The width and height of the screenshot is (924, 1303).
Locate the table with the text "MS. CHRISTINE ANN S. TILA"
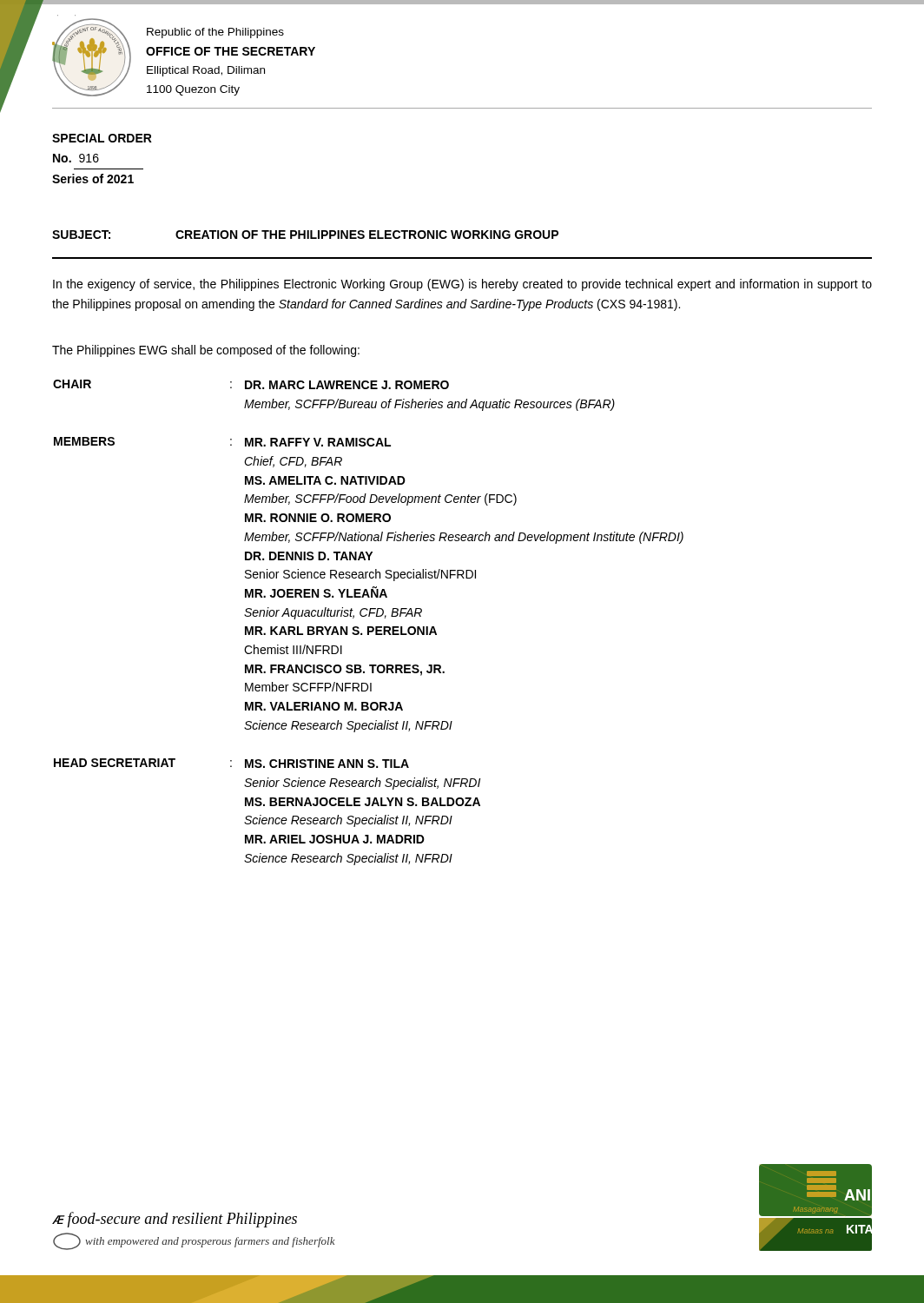[x=462, y=622]
